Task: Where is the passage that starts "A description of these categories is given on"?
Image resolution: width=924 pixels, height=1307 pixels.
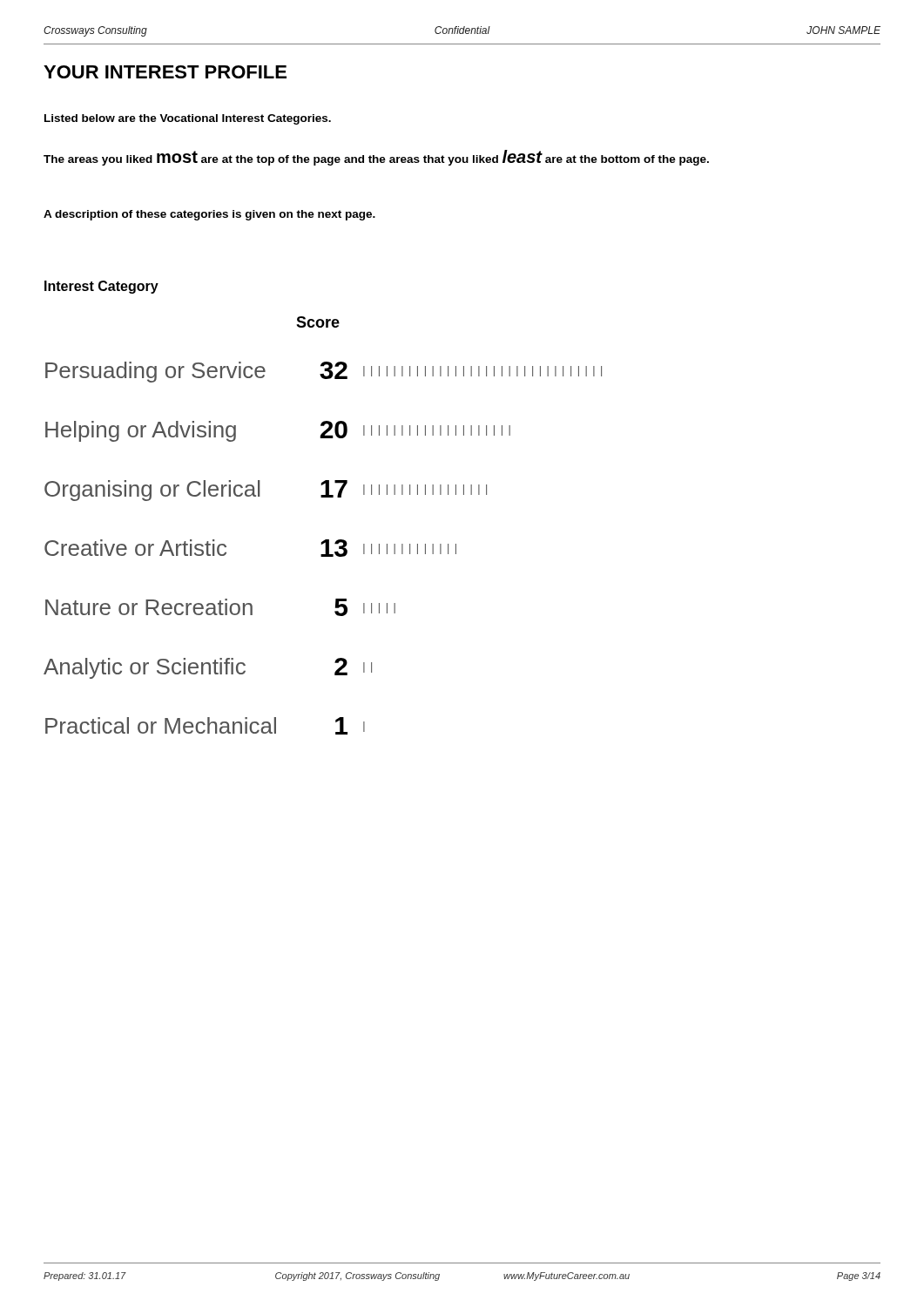Action: [210, 214]
